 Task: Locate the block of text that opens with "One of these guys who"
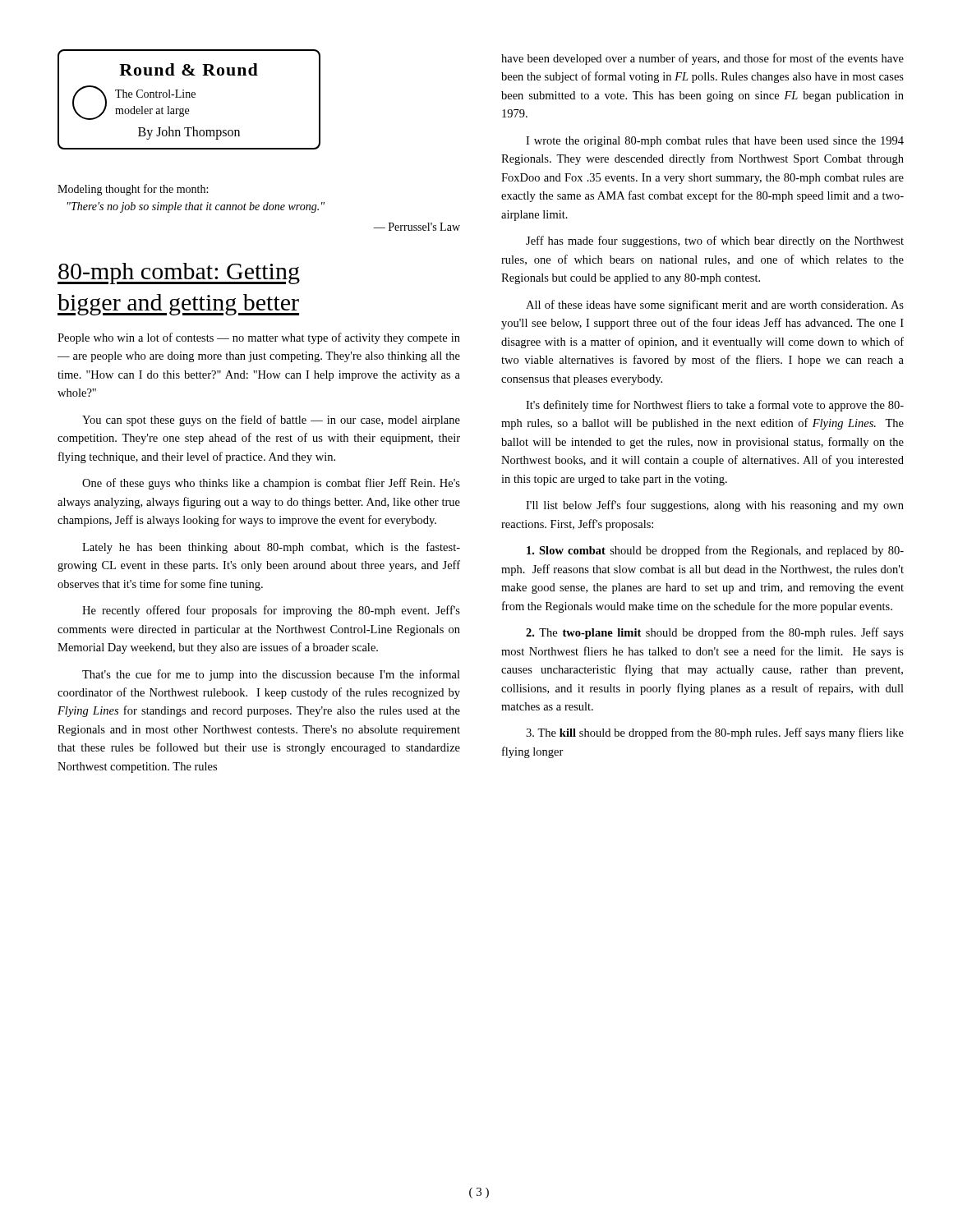[x=259, y=502]
